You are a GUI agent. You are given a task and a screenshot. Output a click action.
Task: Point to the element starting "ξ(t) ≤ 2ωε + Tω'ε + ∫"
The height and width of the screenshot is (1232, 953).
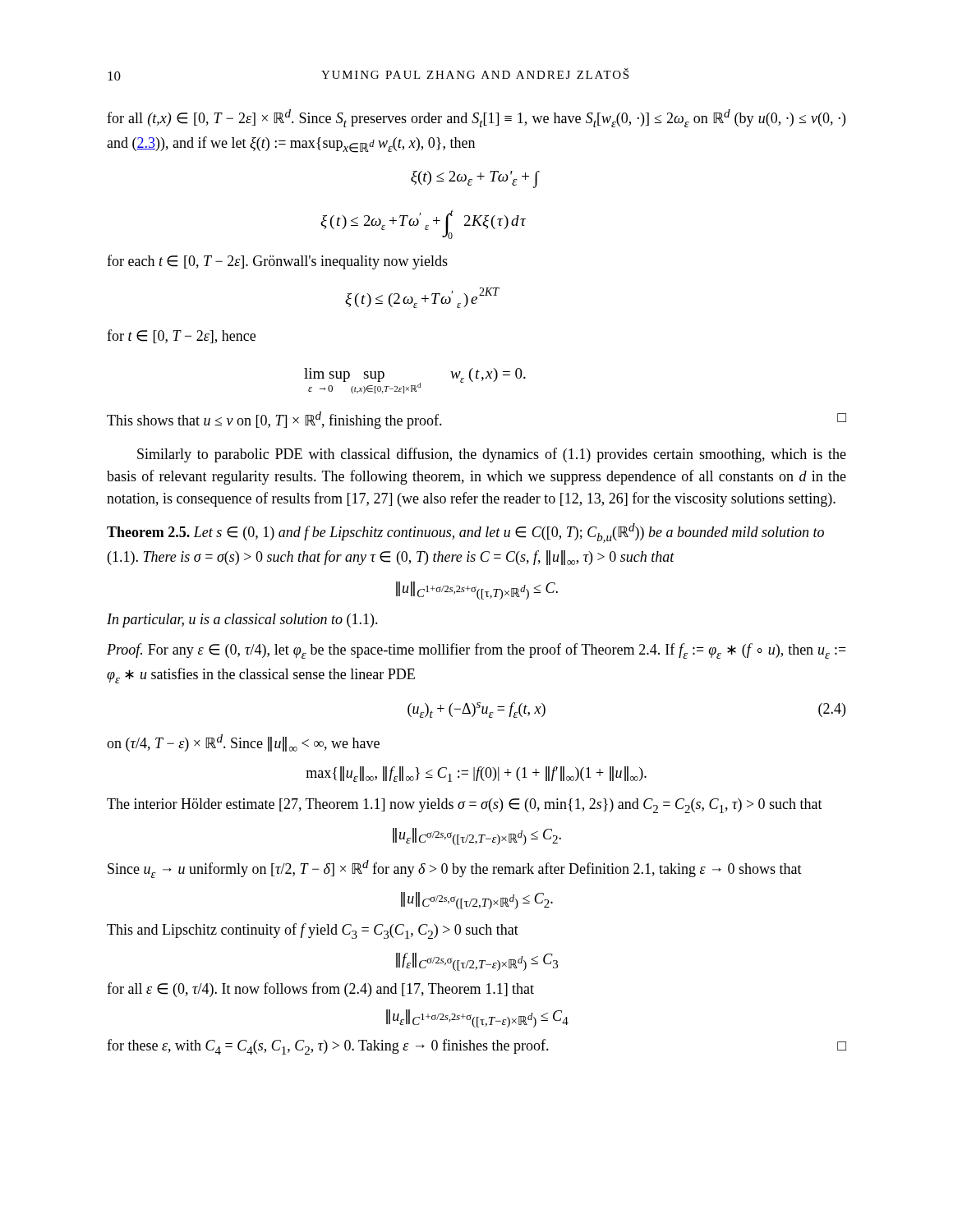coord(476,178)
